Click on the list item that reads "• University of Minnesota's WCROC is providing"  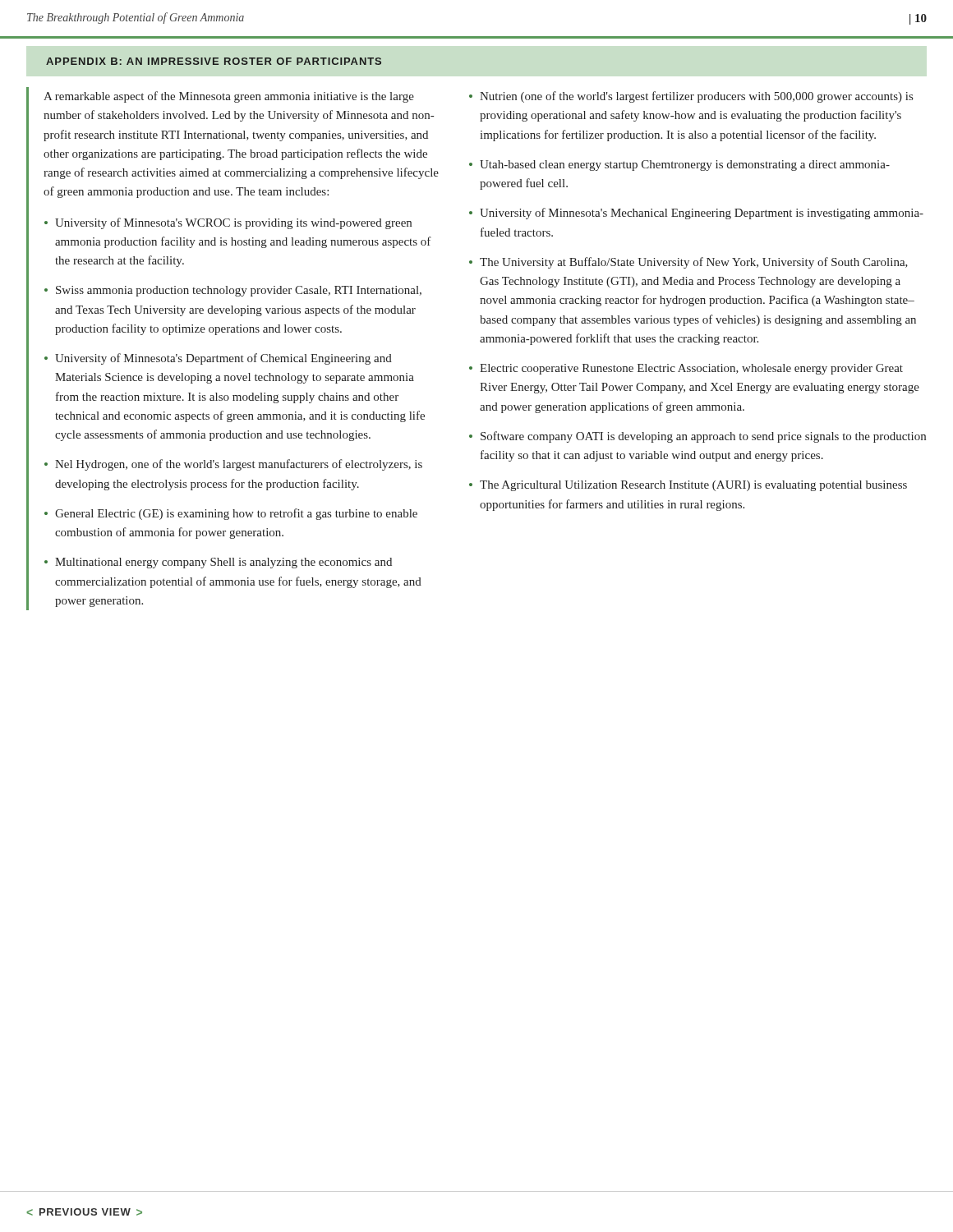coord(241,242)
